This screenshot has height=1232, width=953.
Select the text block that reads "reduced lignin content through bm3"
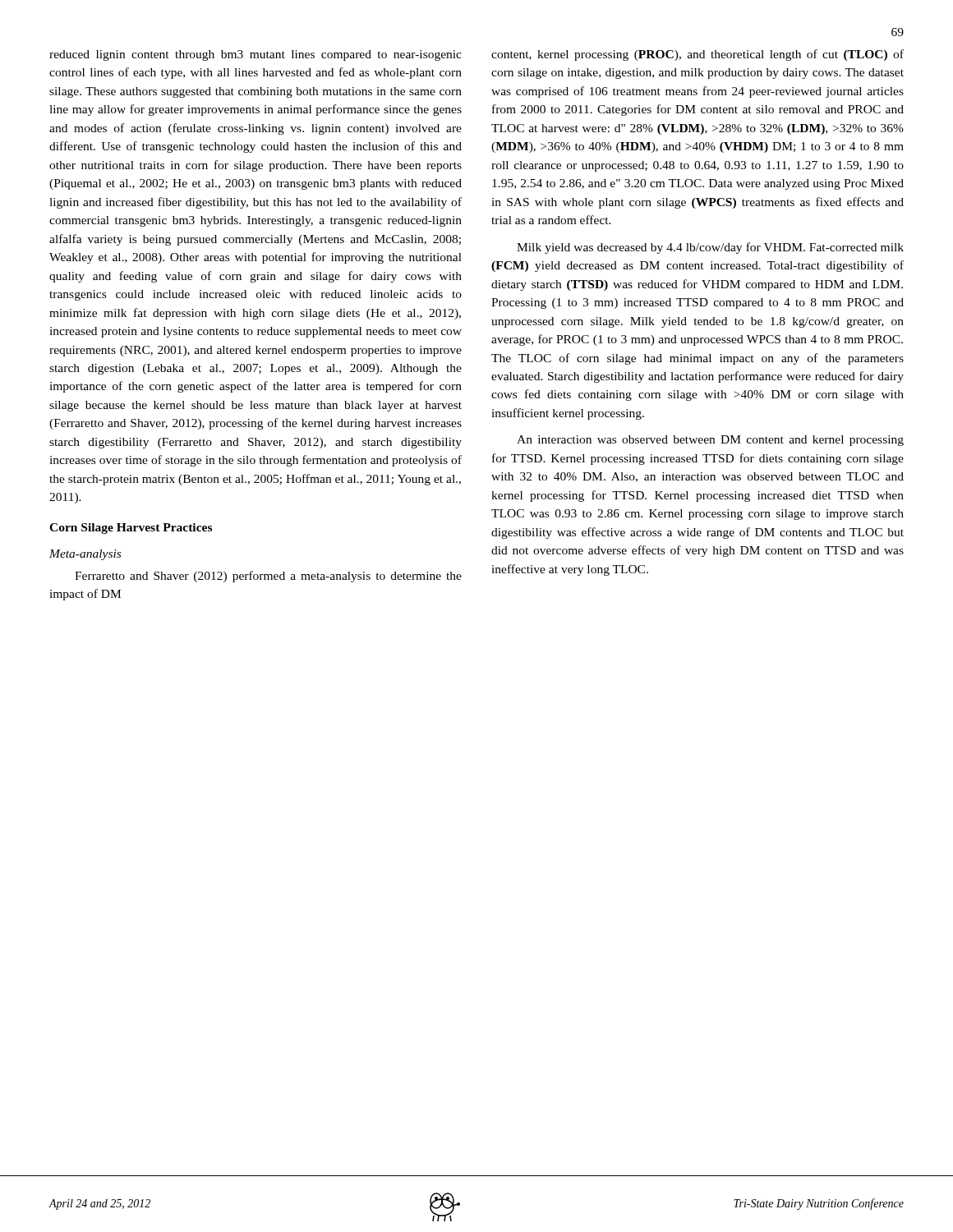point(255,276)
